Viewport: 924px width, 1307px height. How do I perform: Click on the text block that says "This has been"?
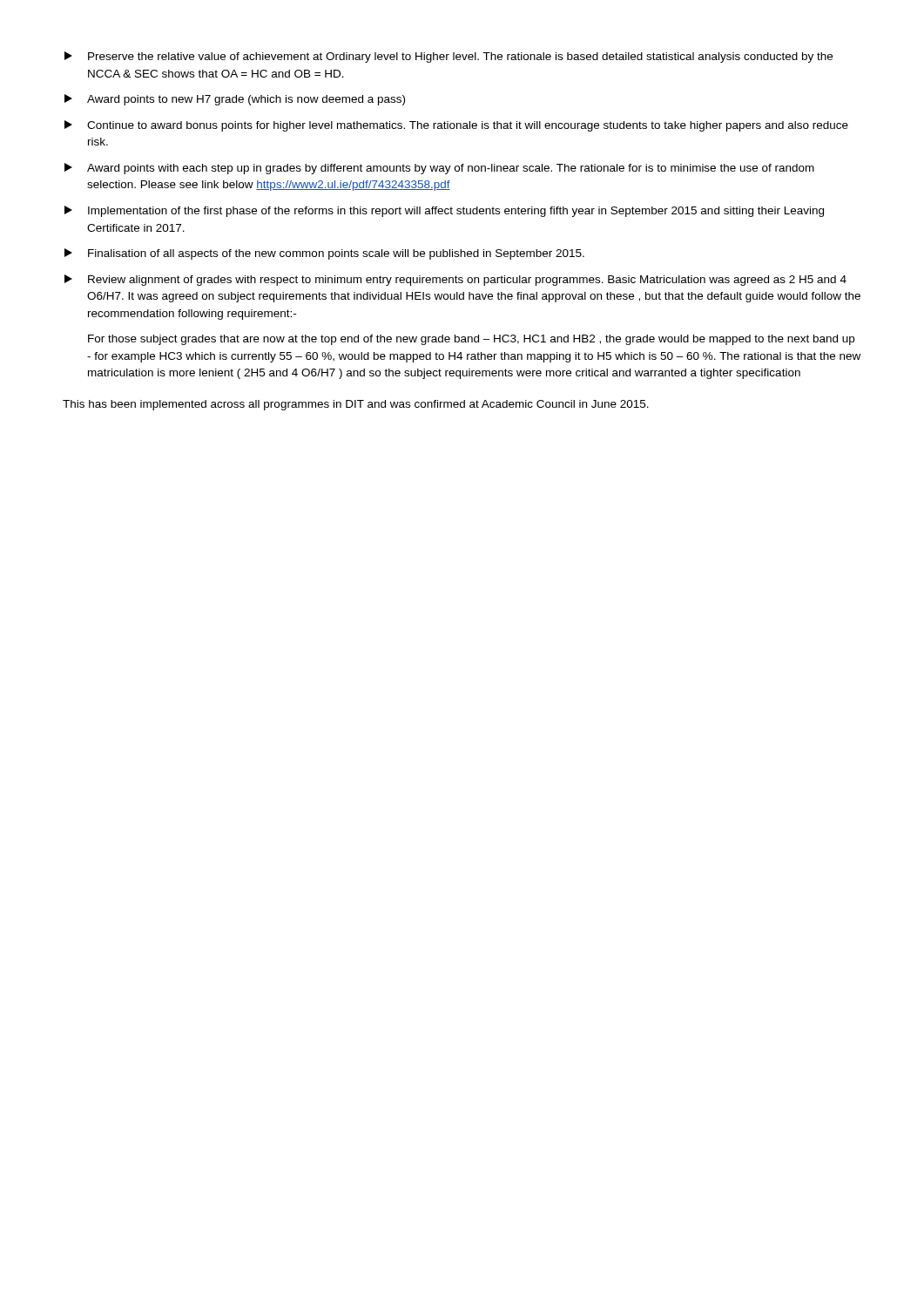pos(356,404)
